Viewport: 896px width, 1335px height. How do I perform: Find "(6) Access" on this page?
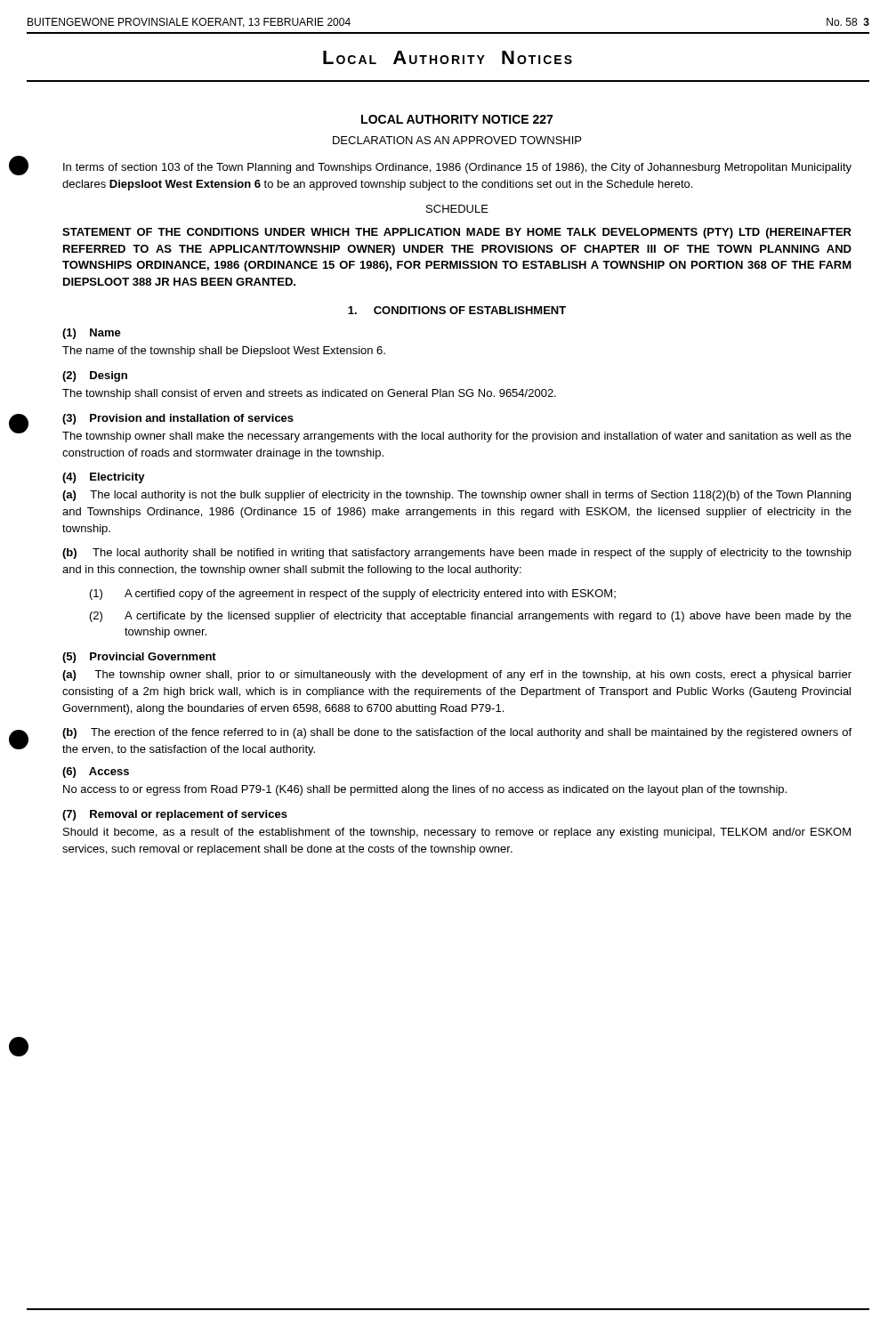(x=96, y=771)
